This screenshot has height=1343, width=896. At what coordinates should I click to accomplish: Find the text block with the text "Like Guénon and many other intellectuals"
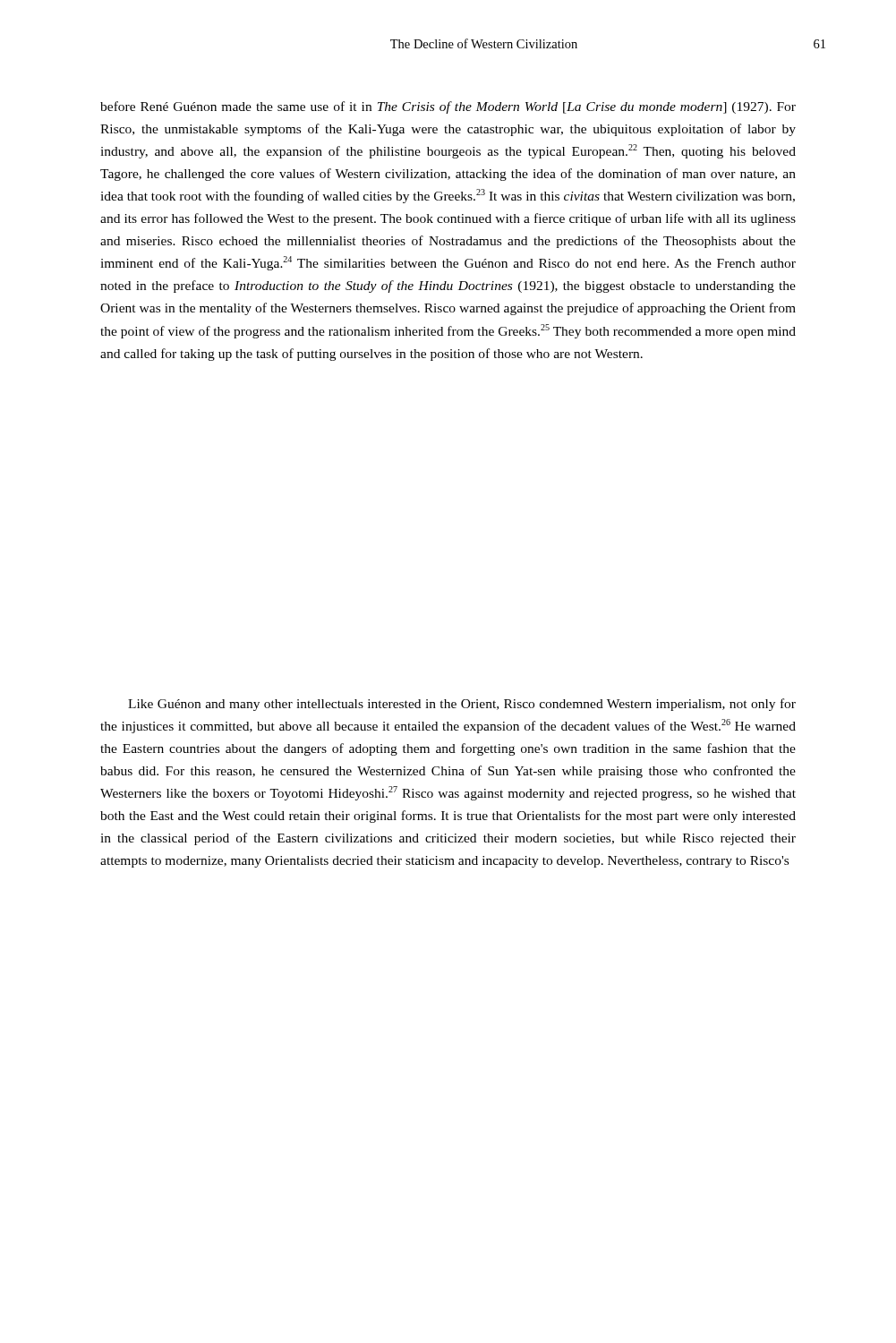(x=448, y=782)
